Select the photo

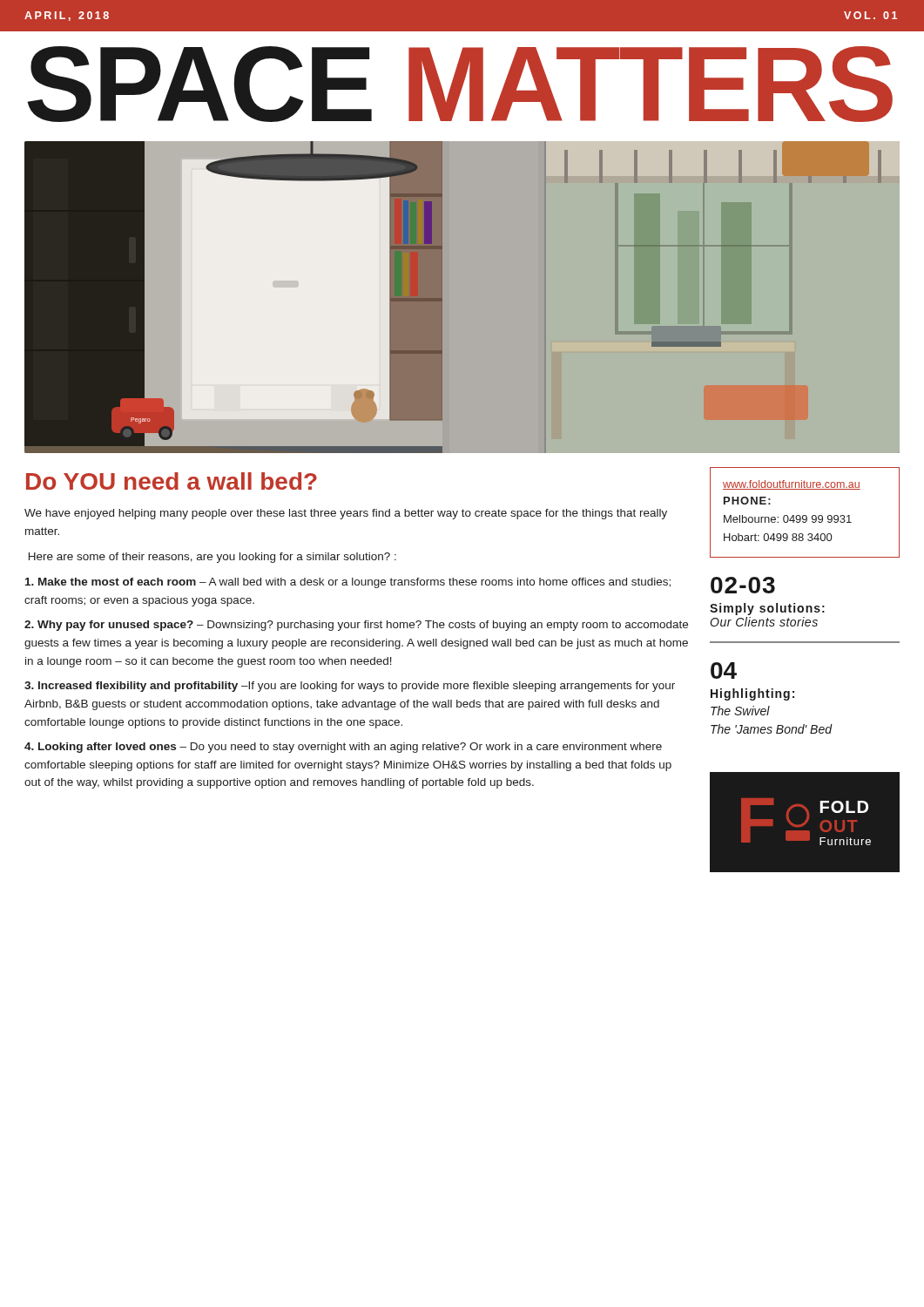[462, 297]
